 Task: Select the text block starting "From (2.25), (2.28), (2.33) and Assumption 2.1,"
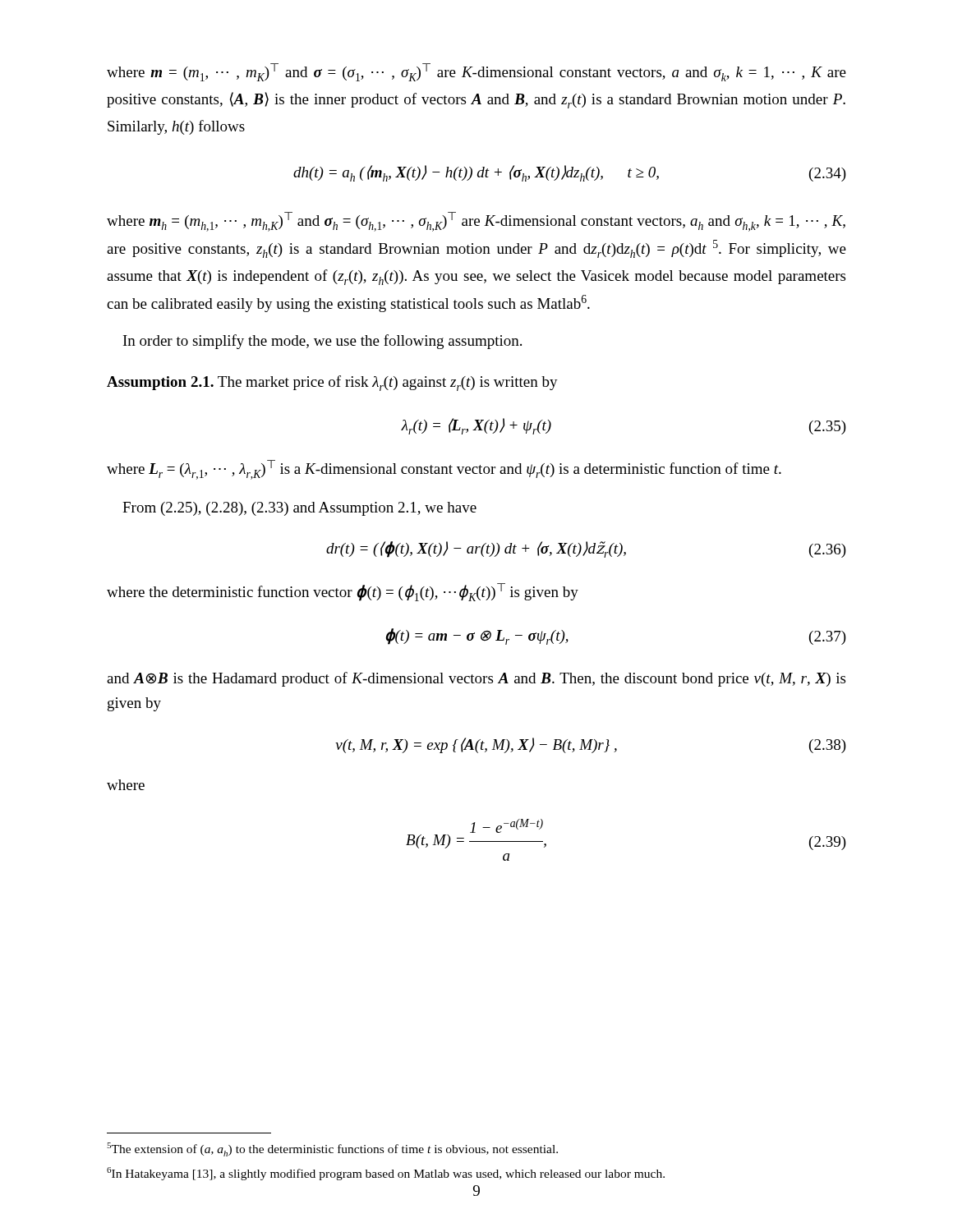pos(292,507)
